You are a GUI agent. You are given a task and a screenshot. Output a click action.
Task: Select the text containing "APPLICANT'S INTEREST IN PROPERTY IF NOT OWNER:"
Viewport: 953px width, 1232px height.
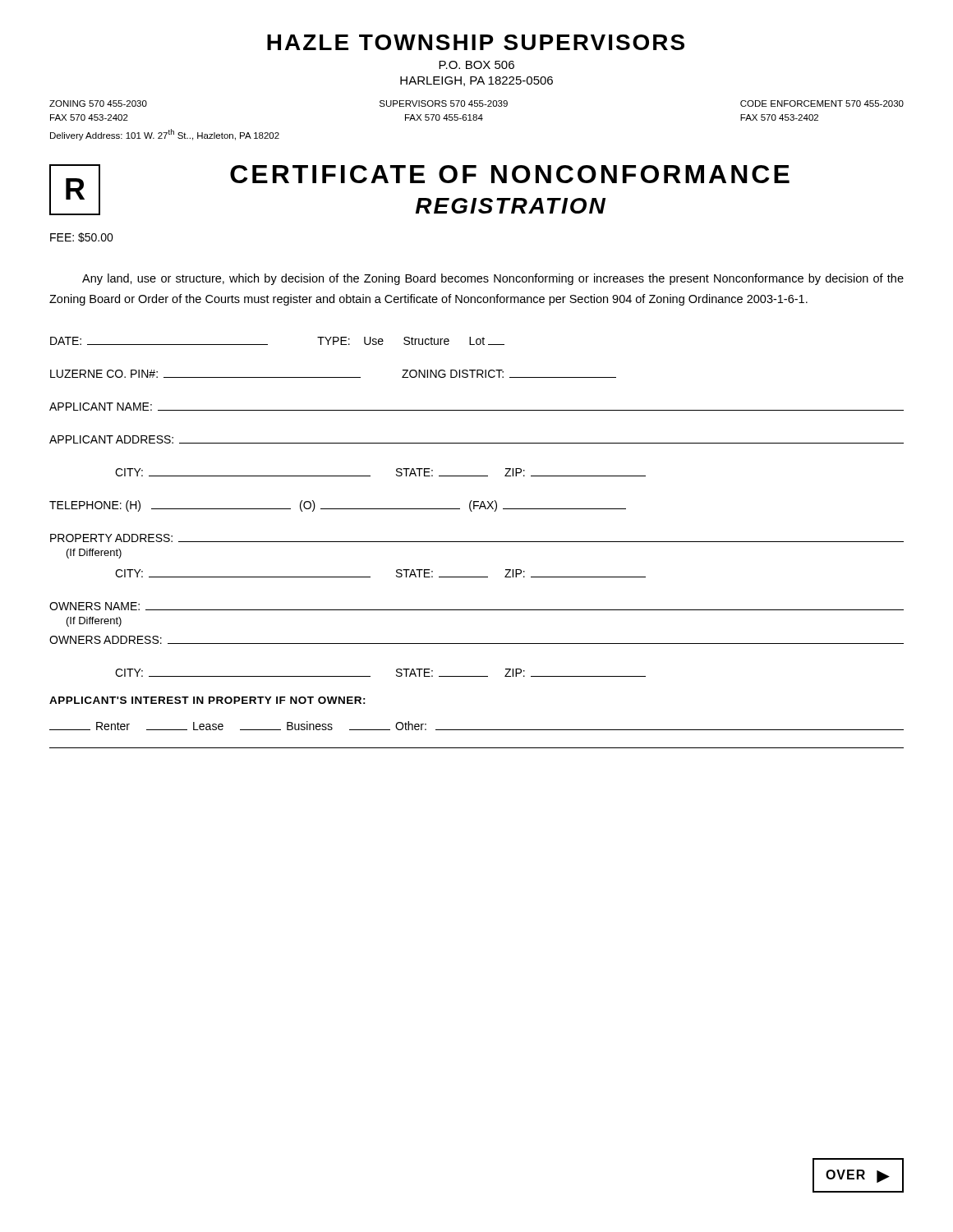[208, 700]
